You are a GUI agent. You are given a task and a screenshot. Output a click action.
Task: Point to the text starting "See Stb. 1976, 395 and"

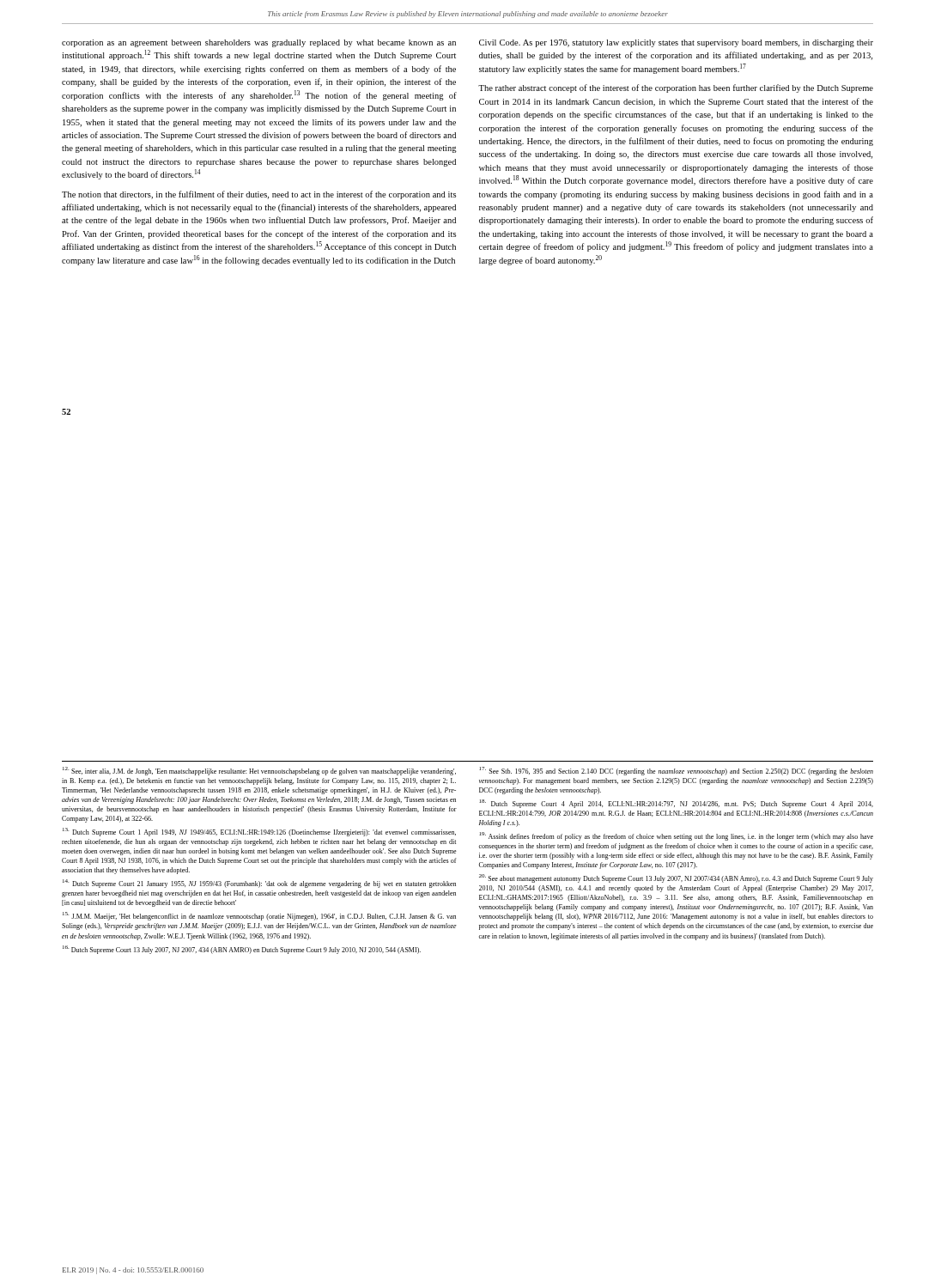click(x=676, y=781)
